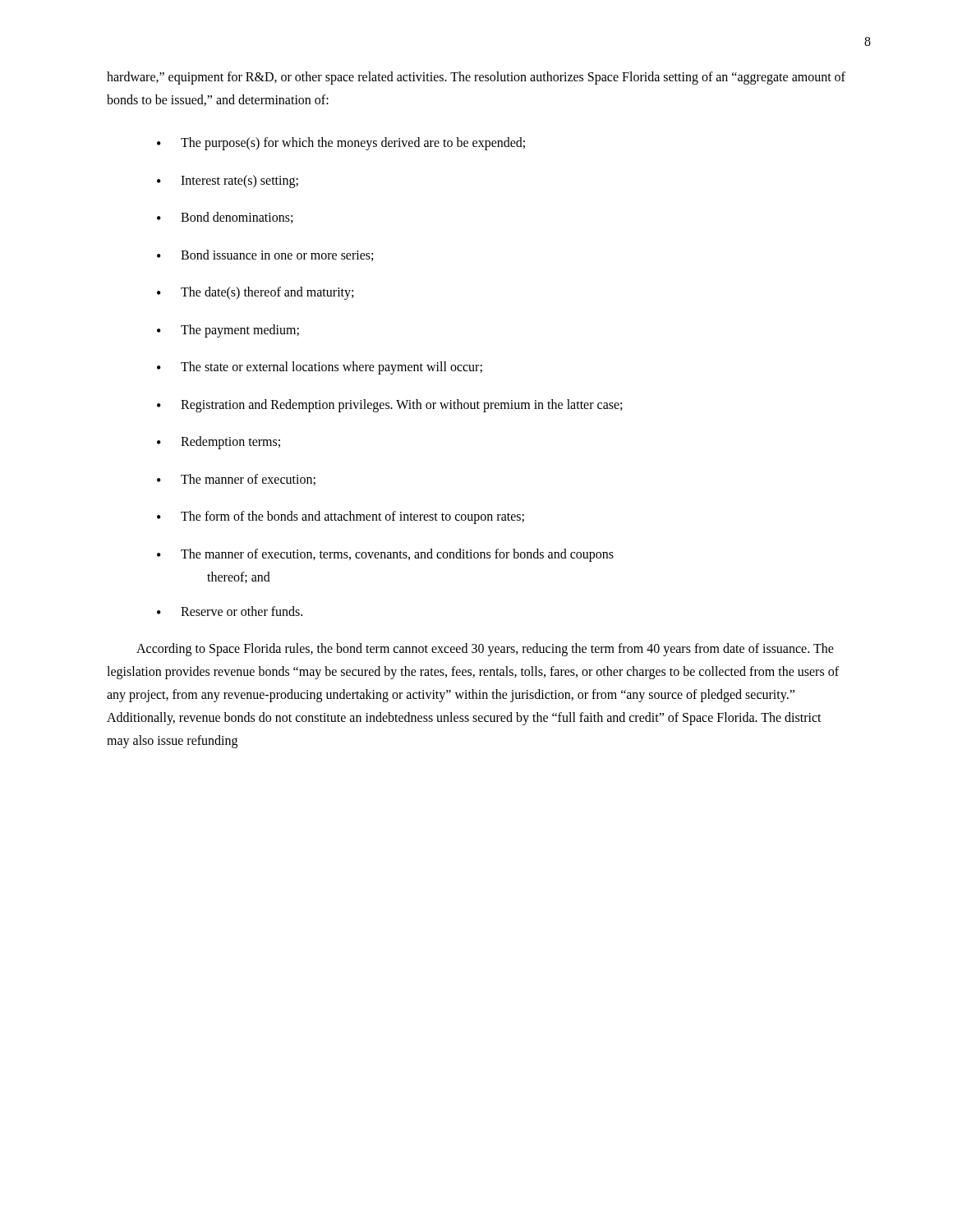Find the list item with the text "• The state or external locations where payment"
Viewport: 953px width, 1232px height.
coord(320,369)
